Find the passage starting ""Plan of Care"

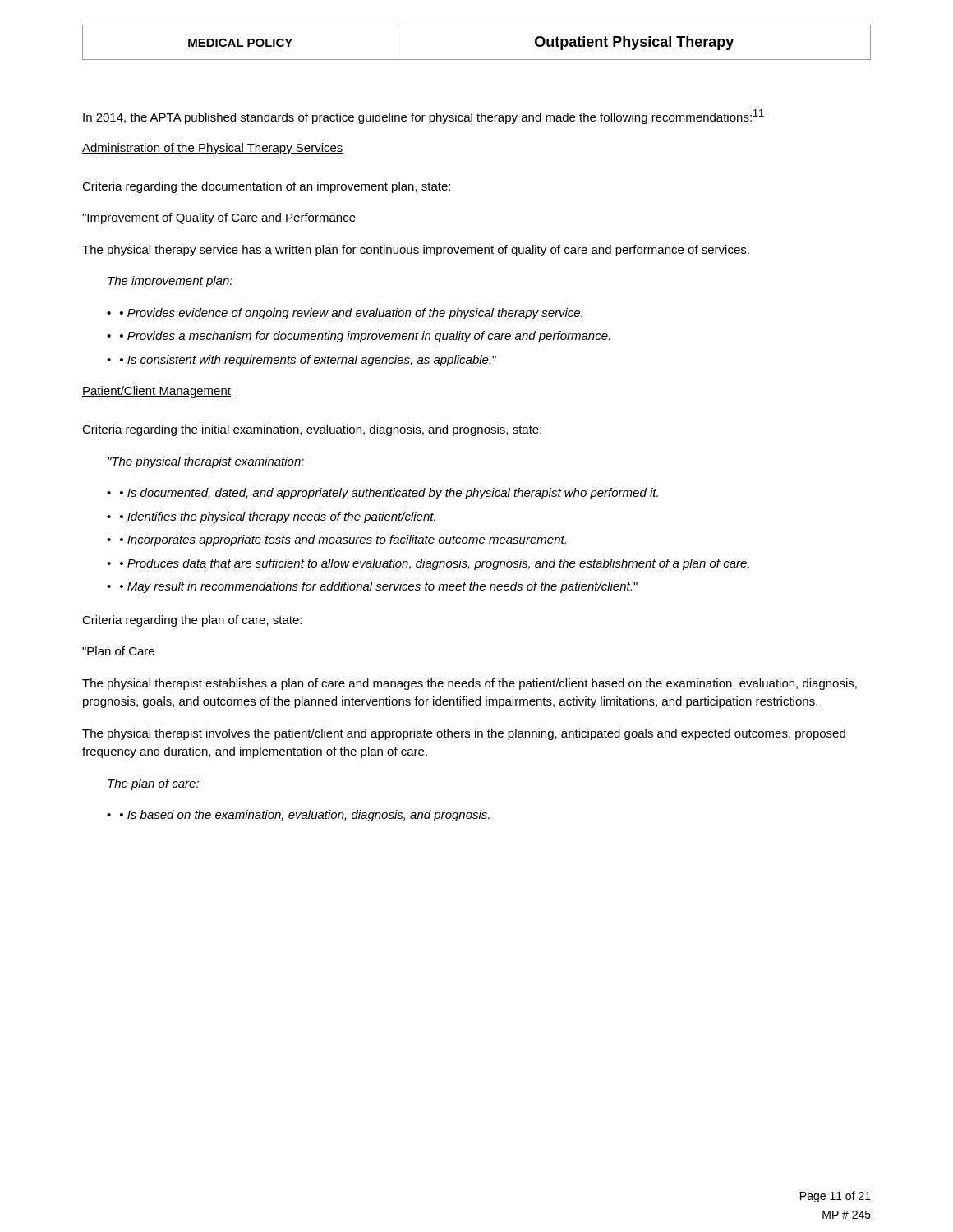click(119, 651)
